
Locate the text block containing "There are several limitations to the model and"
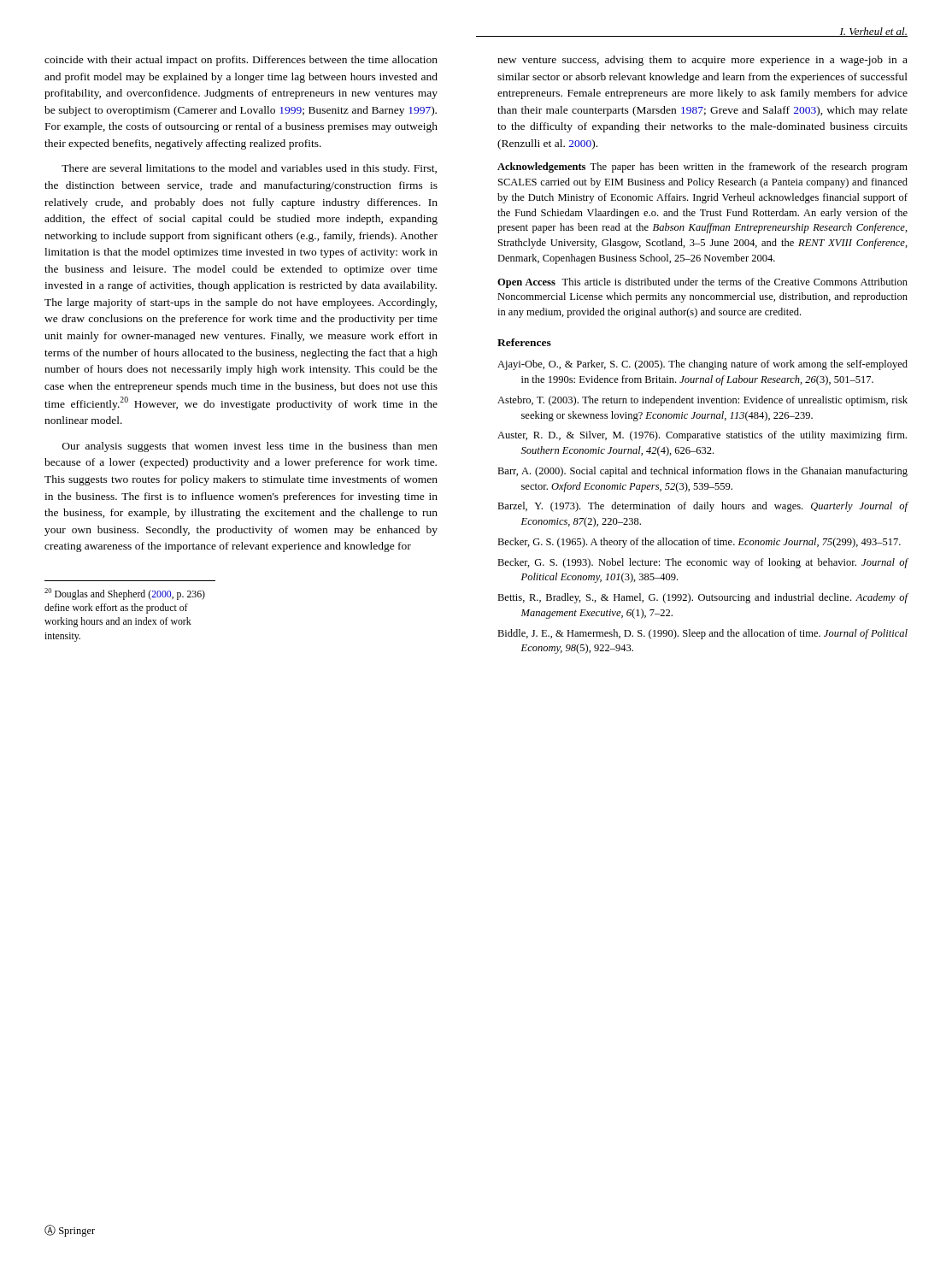tap(241, 295)
